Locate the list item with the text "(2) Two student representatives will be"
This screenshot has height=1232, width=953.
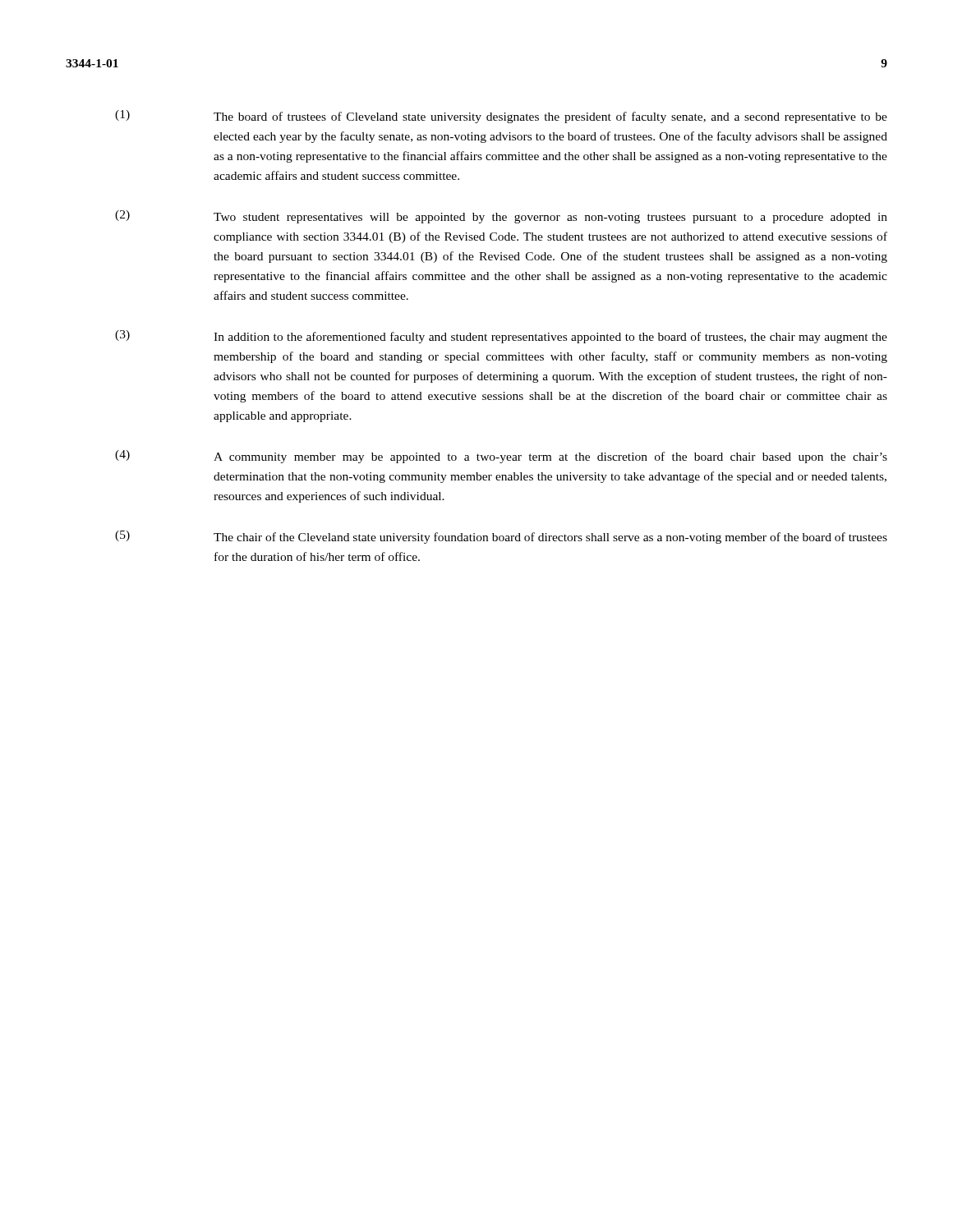coord(476,256)
